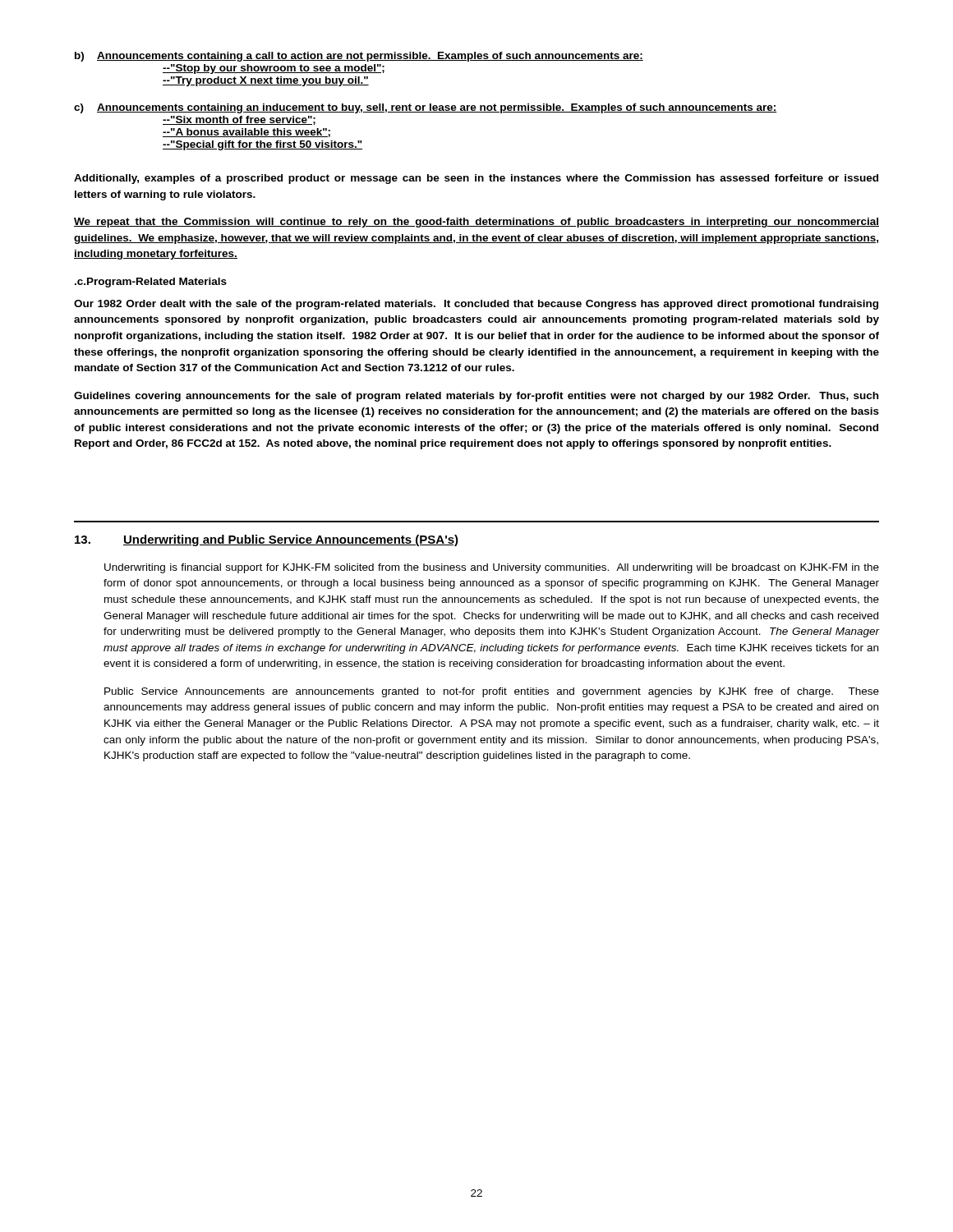Viewport: 953px width, 1232px height.
Task: Find the block starting "c) Announcements containing an inducement to buy, sell,"
Action: point(426,108)
